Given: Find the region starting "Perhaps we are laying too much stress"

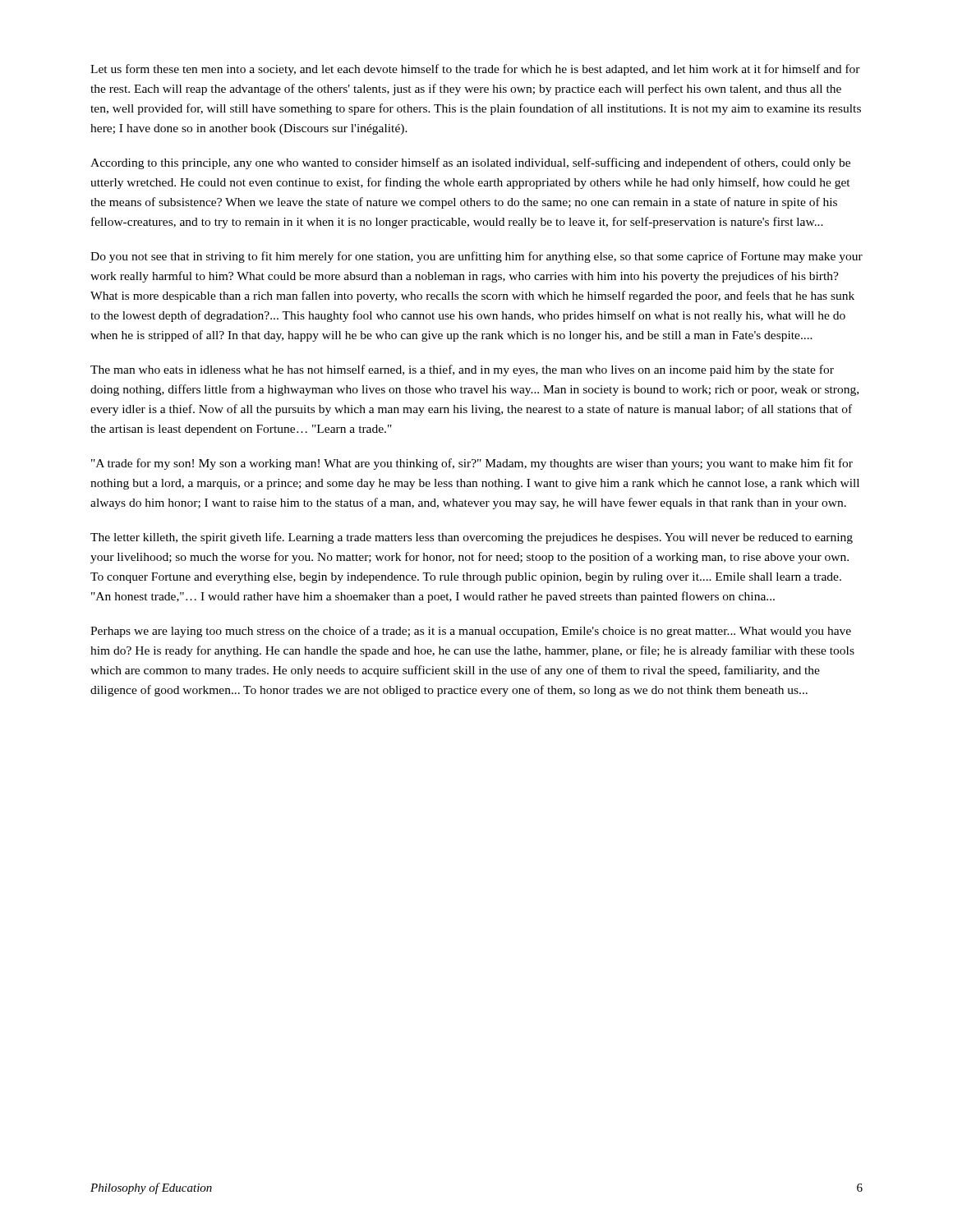Looking at the screenshot, I should tap(472, 660).
